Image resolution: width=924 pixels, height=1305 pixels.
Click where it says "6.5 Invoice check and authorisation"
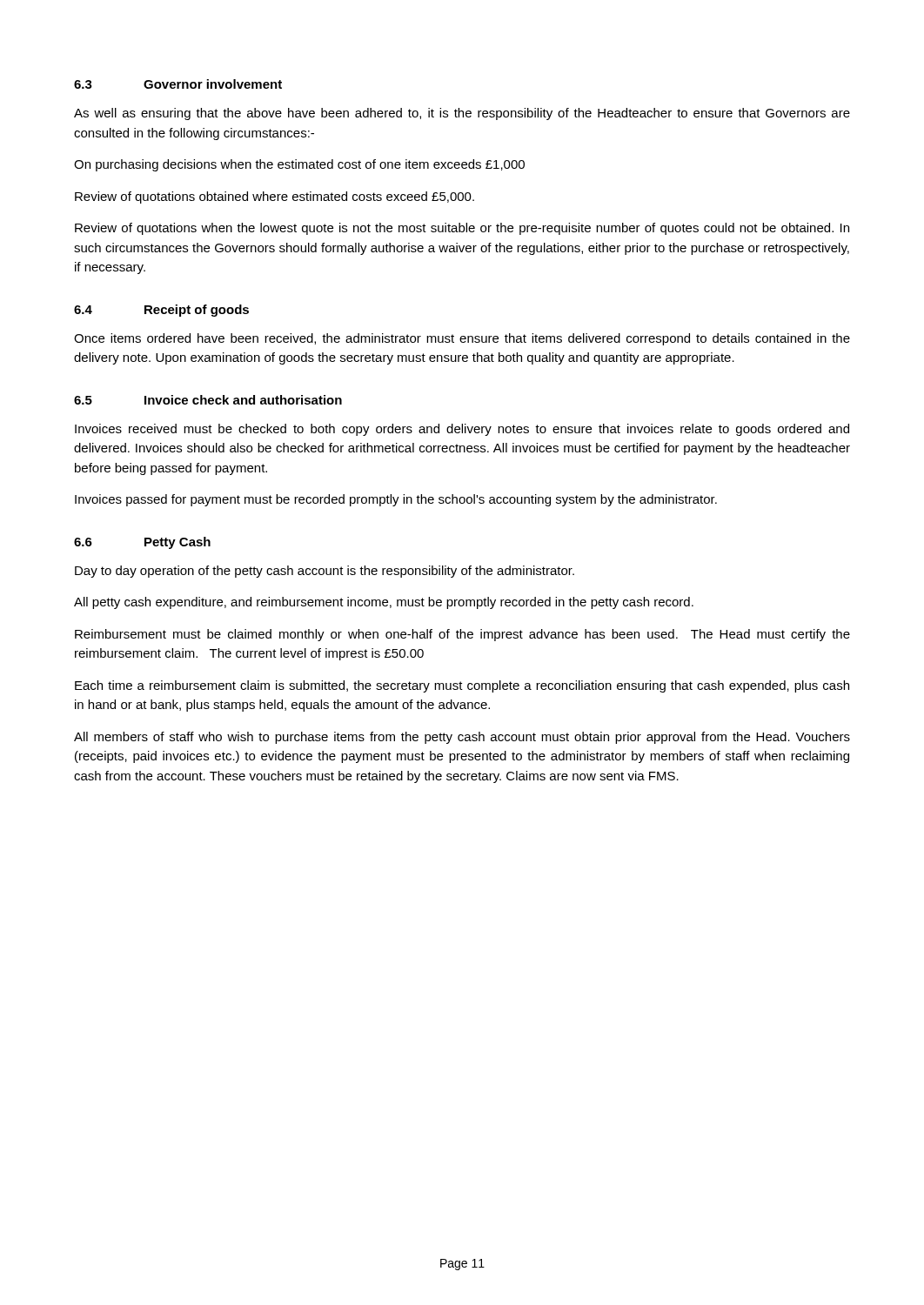tap(208, 399)
